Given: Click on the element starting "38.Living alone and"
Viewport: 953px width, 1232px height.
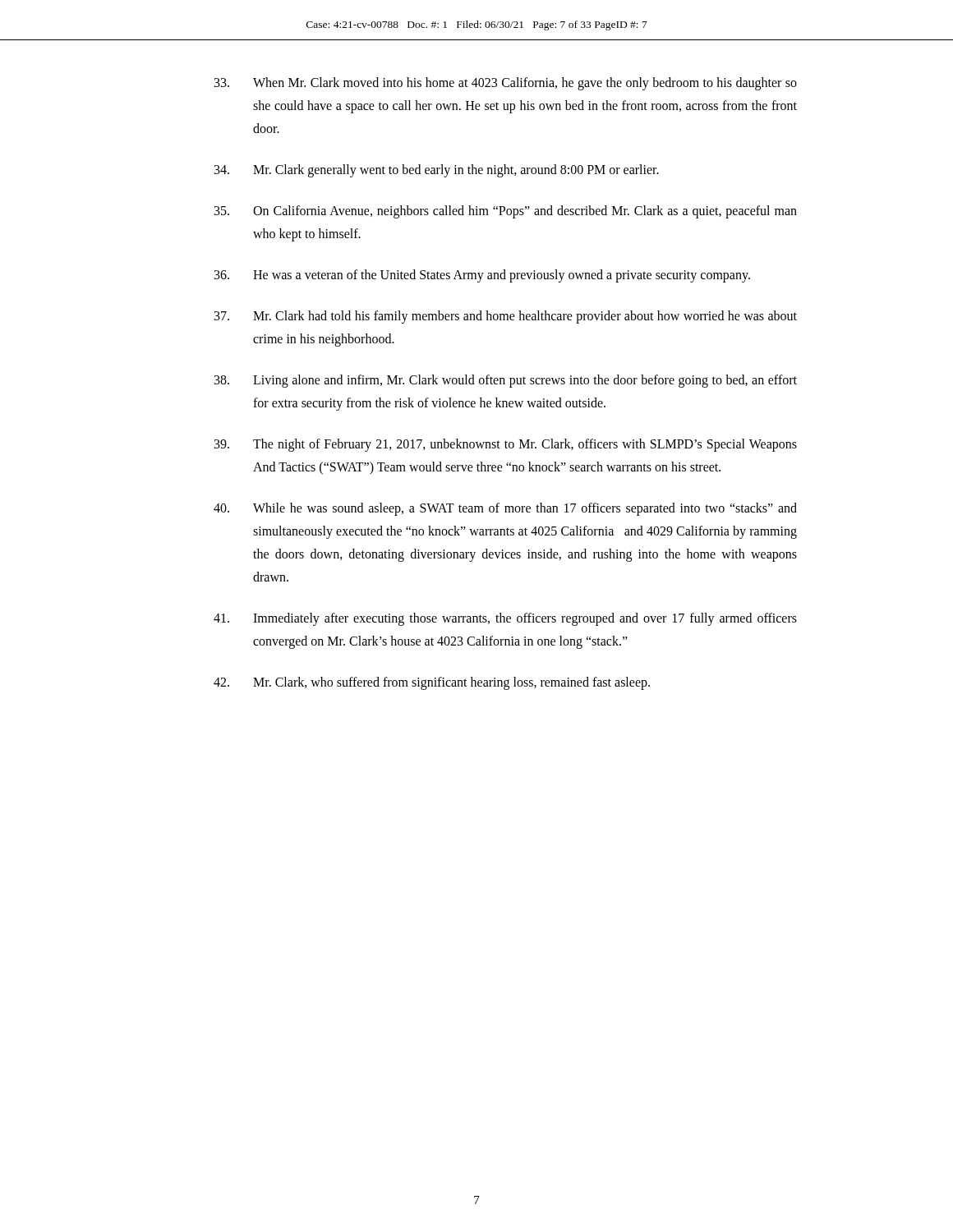Looking at the screenshot, I should point(476,392).
